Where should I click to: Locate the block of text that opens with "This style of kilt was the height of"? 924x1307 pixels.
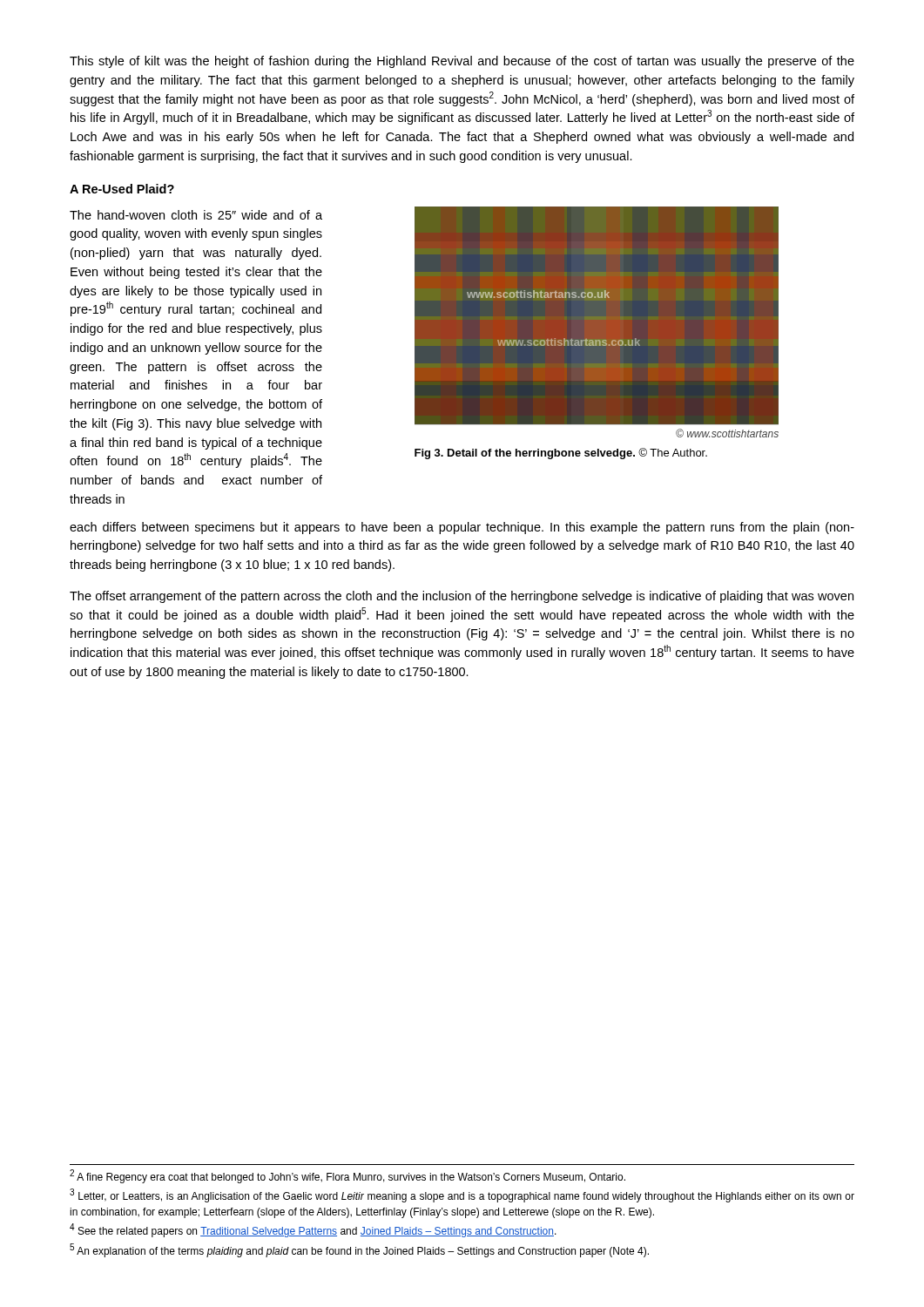(x=462, y=108)
